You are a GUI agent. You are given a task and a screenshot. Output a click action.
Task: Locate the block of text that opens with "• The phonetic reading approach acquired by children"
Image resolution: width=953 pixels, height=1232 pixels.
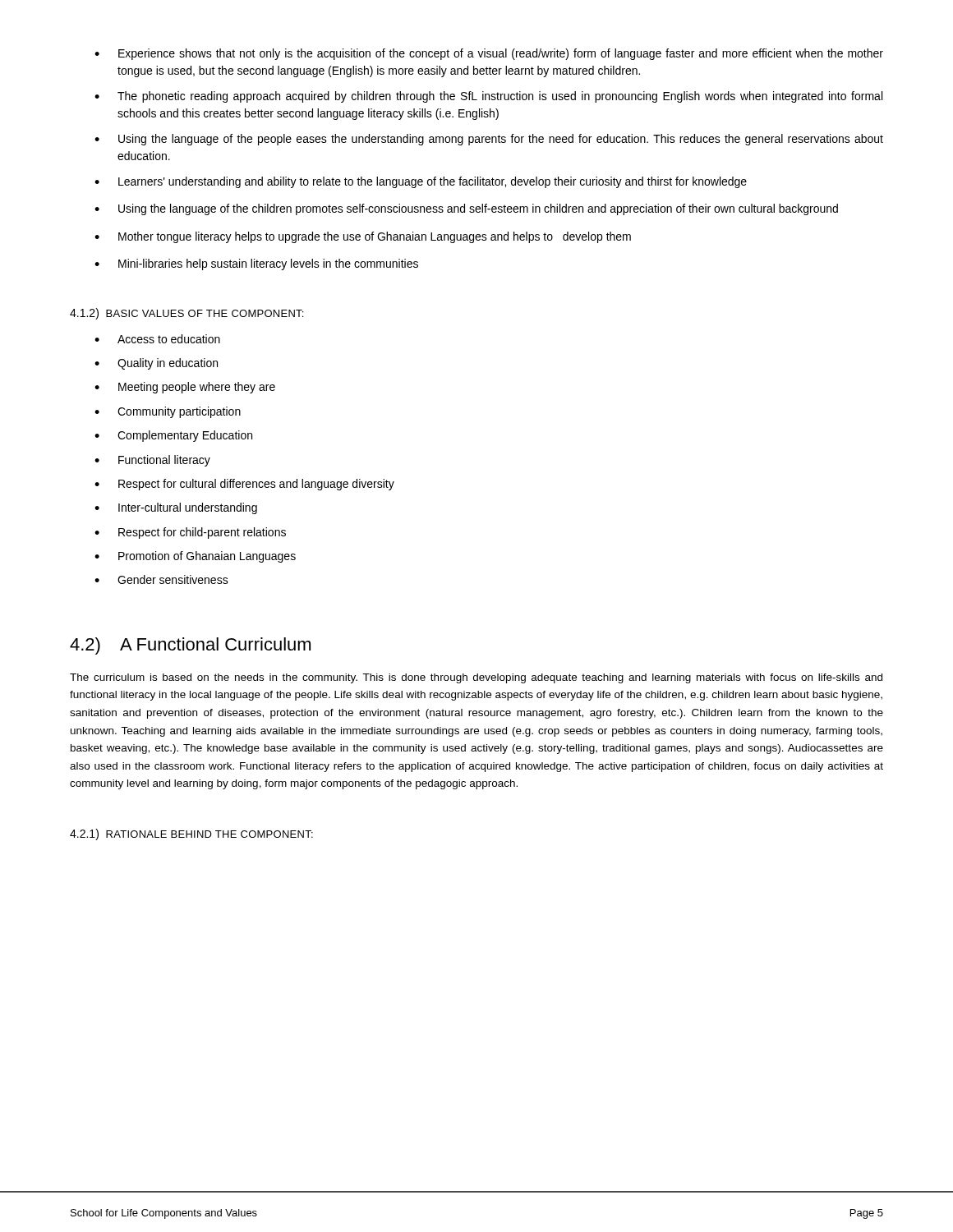click(x=489, y=105)
